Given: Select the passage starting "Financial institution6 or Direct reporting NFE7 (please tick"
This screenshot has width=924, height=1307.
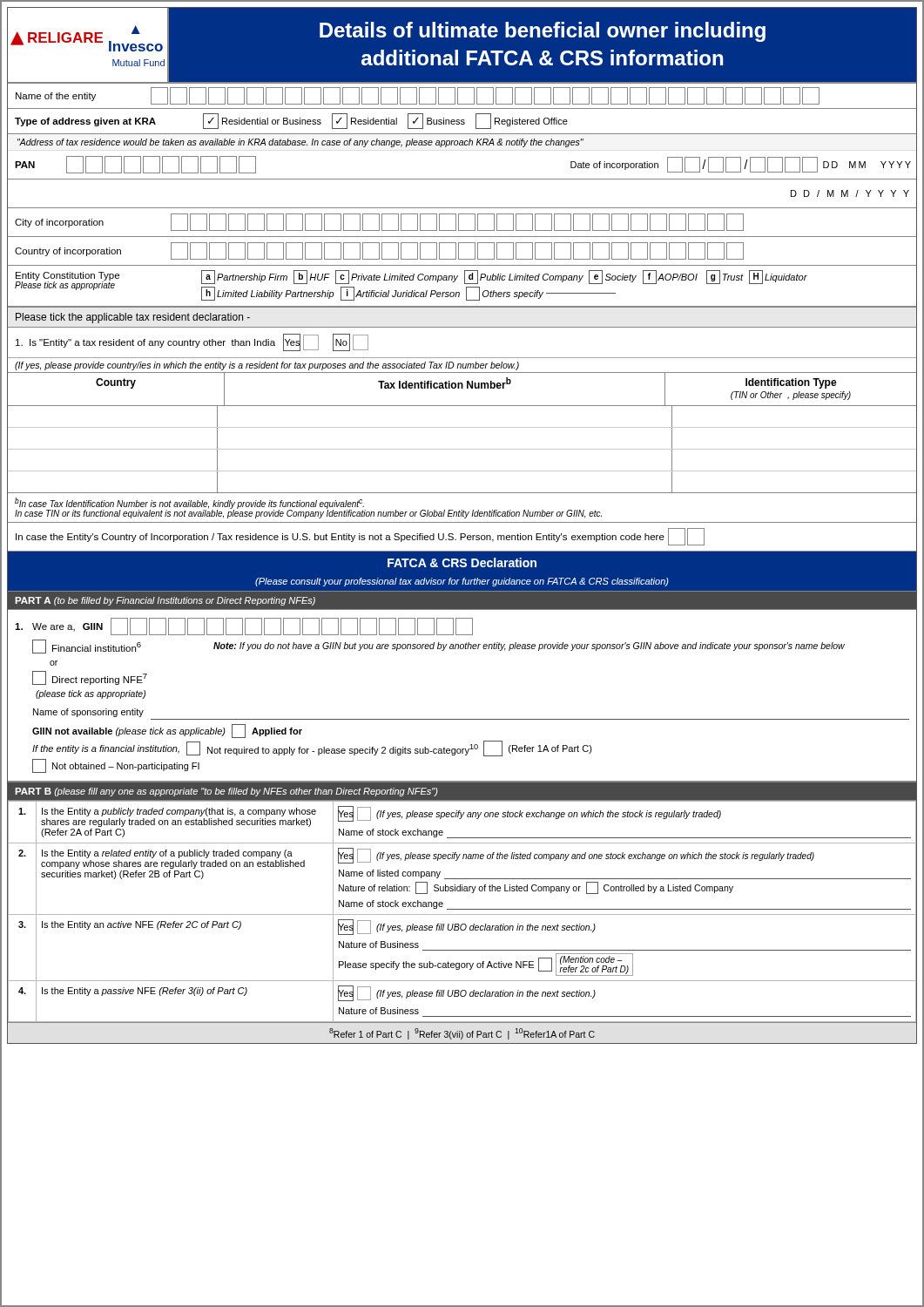Looking at the screenshot, I should (438, 647).
